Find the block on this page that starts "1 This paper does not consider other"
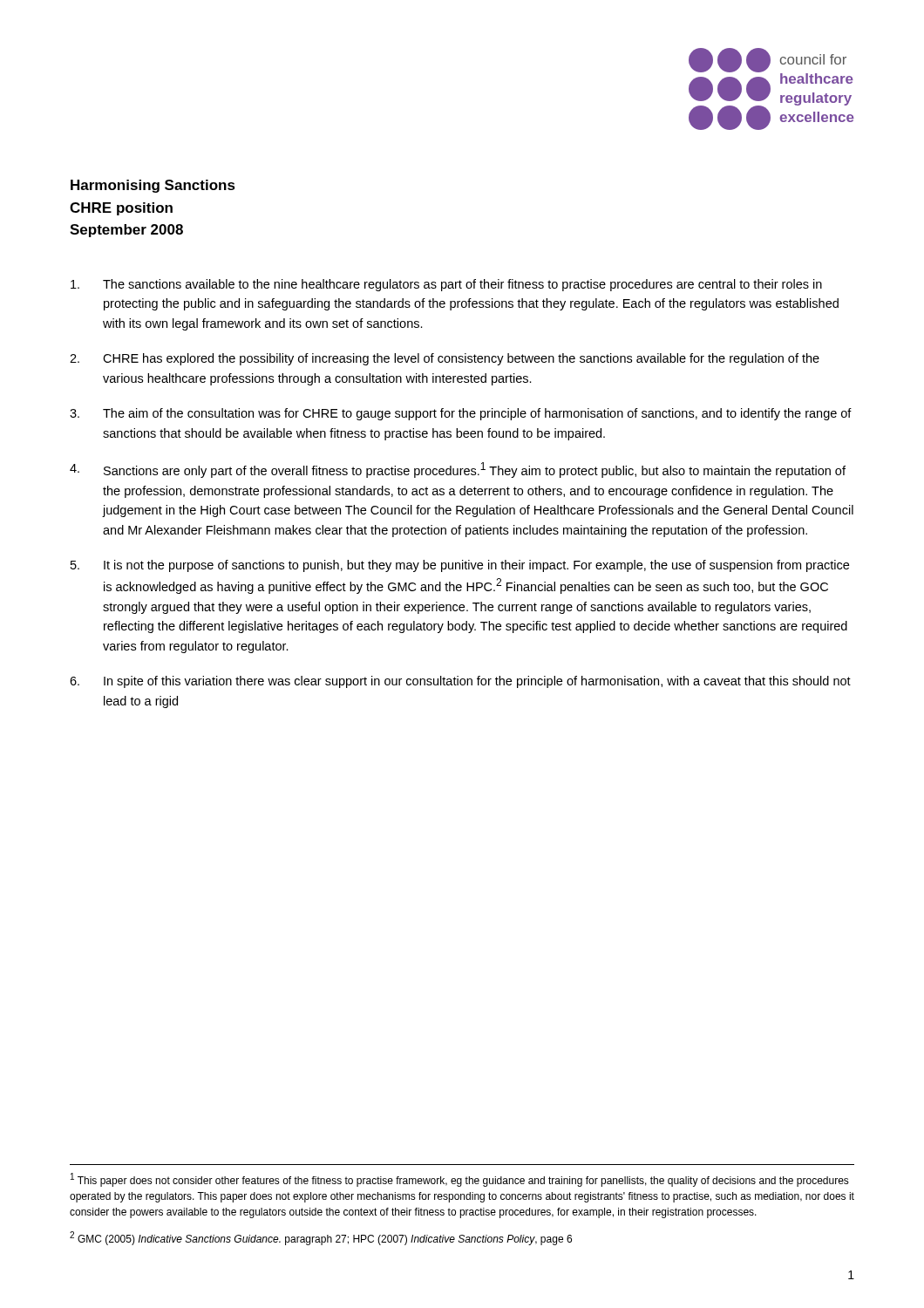This screenshot has width=924, height=1308. point(462,1209)
